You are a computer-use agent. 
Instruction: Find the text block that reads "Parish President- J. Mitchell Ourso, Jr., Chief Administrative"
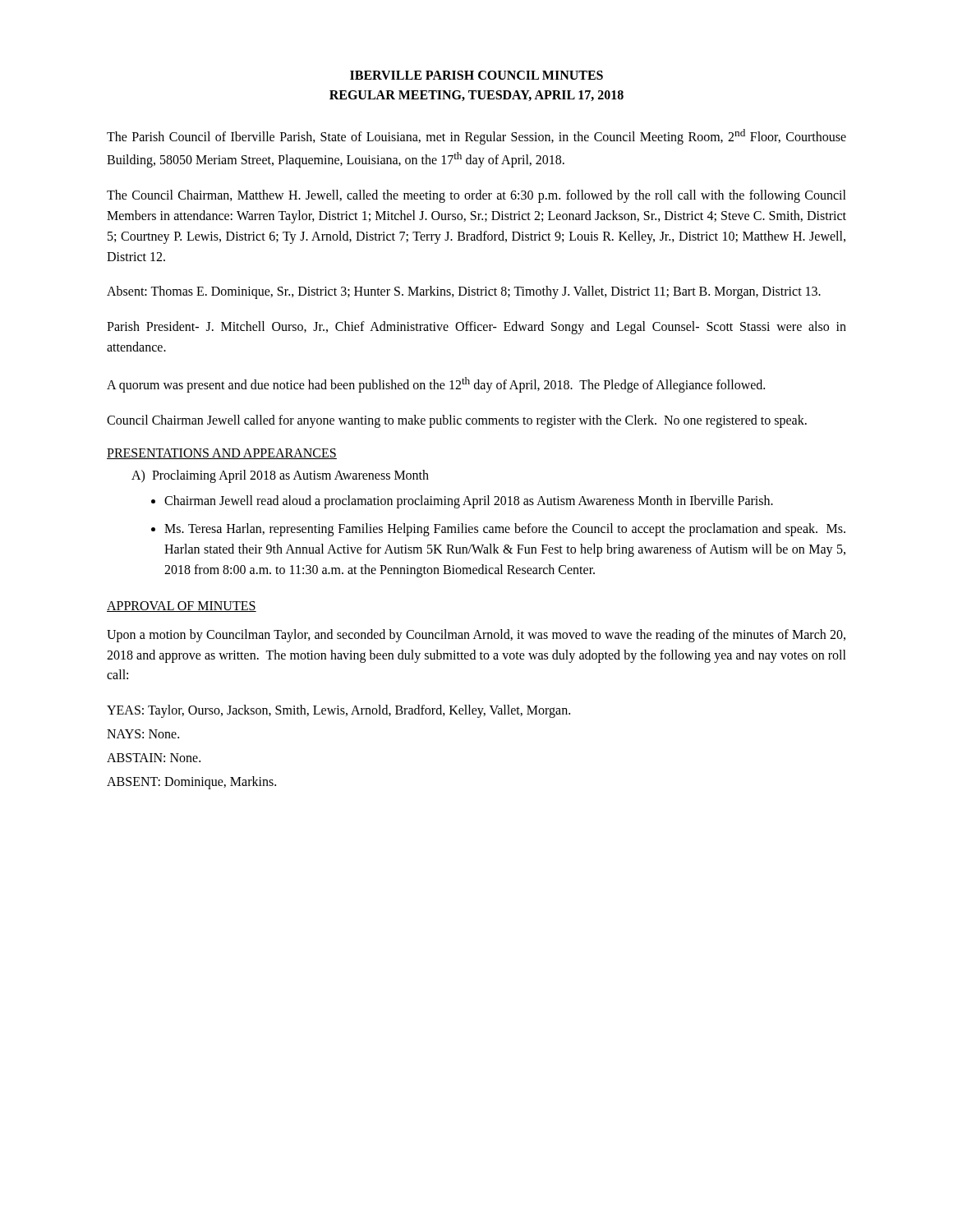[476, 337]
